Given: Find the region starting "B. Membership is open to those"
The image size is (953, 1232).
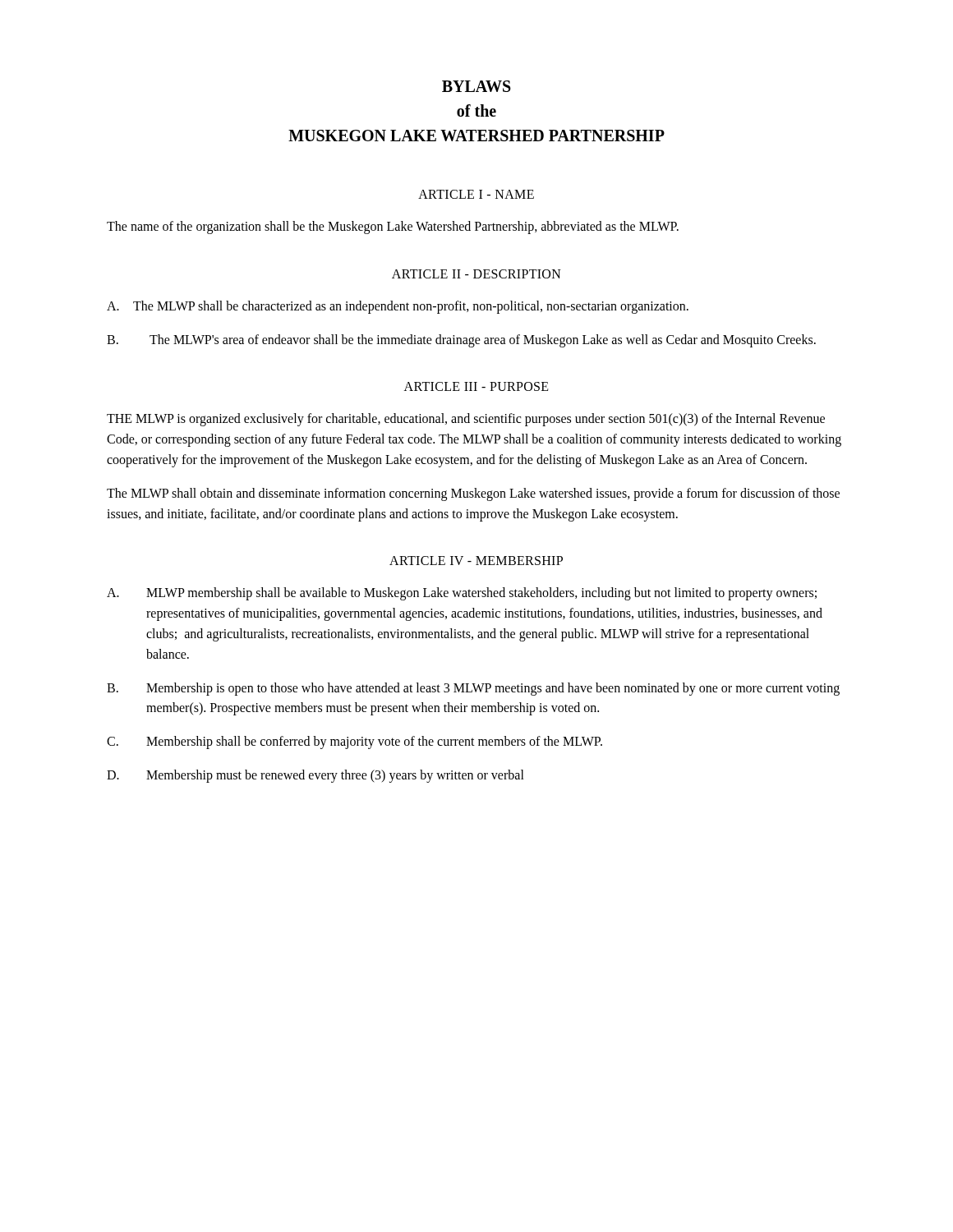Looking at the screenshot, I should (476, 698).
